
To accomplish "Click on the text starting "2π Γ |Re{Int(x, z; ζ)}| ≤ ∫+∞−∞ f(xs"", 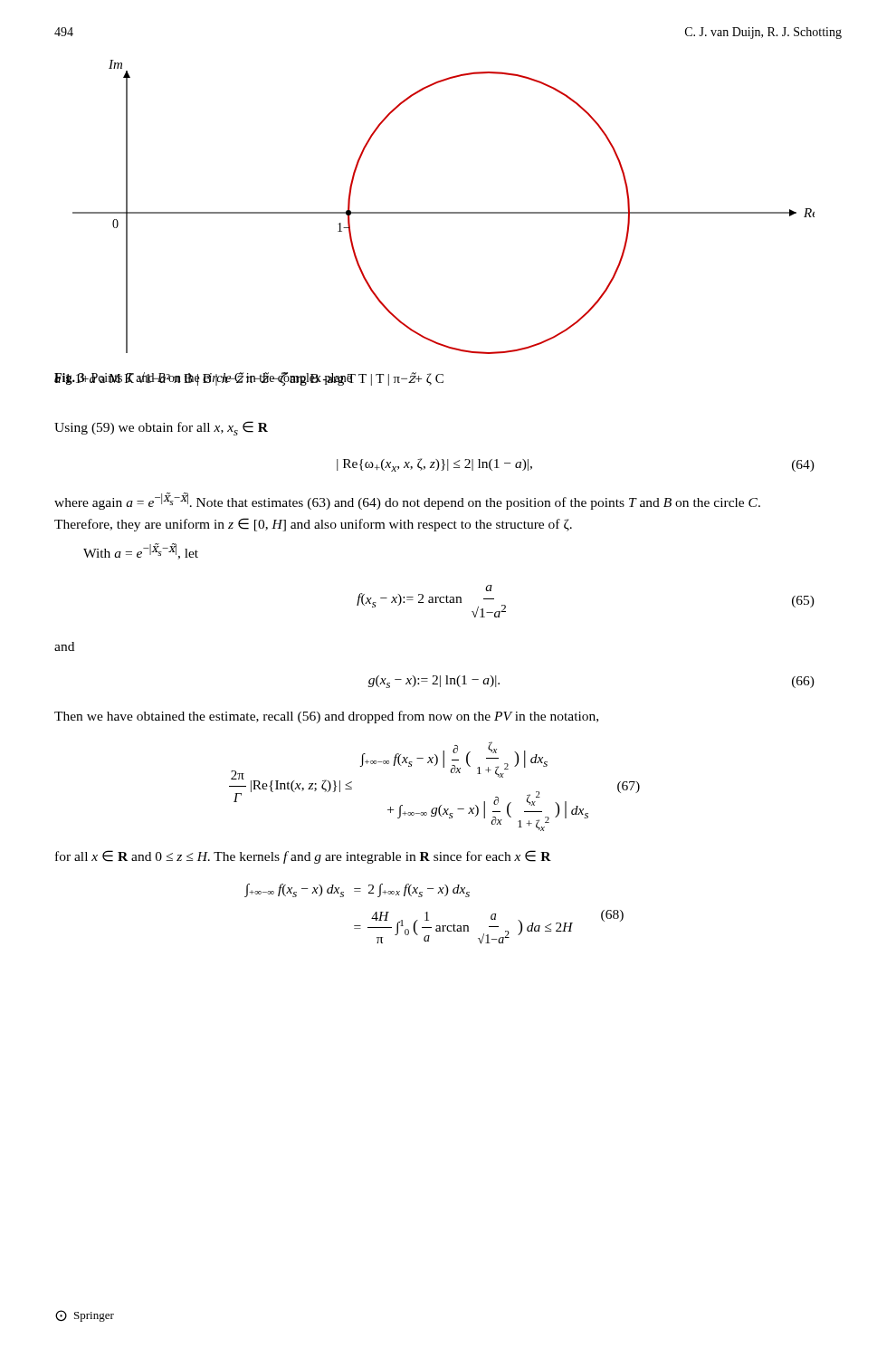I will [x=434, y=786].
